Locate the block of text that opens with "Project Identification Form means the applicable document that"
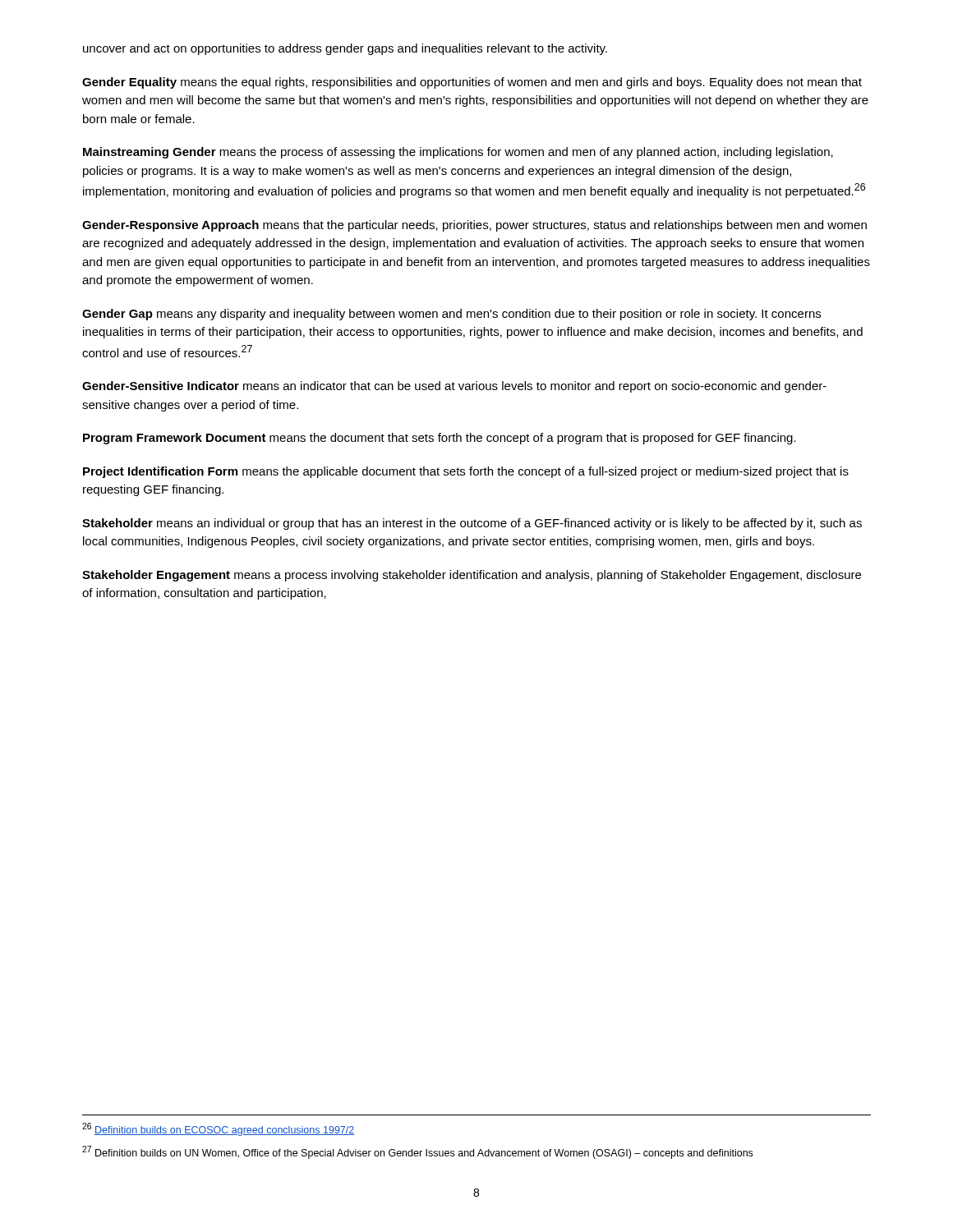953x1232 pixels. coord(465,480)
